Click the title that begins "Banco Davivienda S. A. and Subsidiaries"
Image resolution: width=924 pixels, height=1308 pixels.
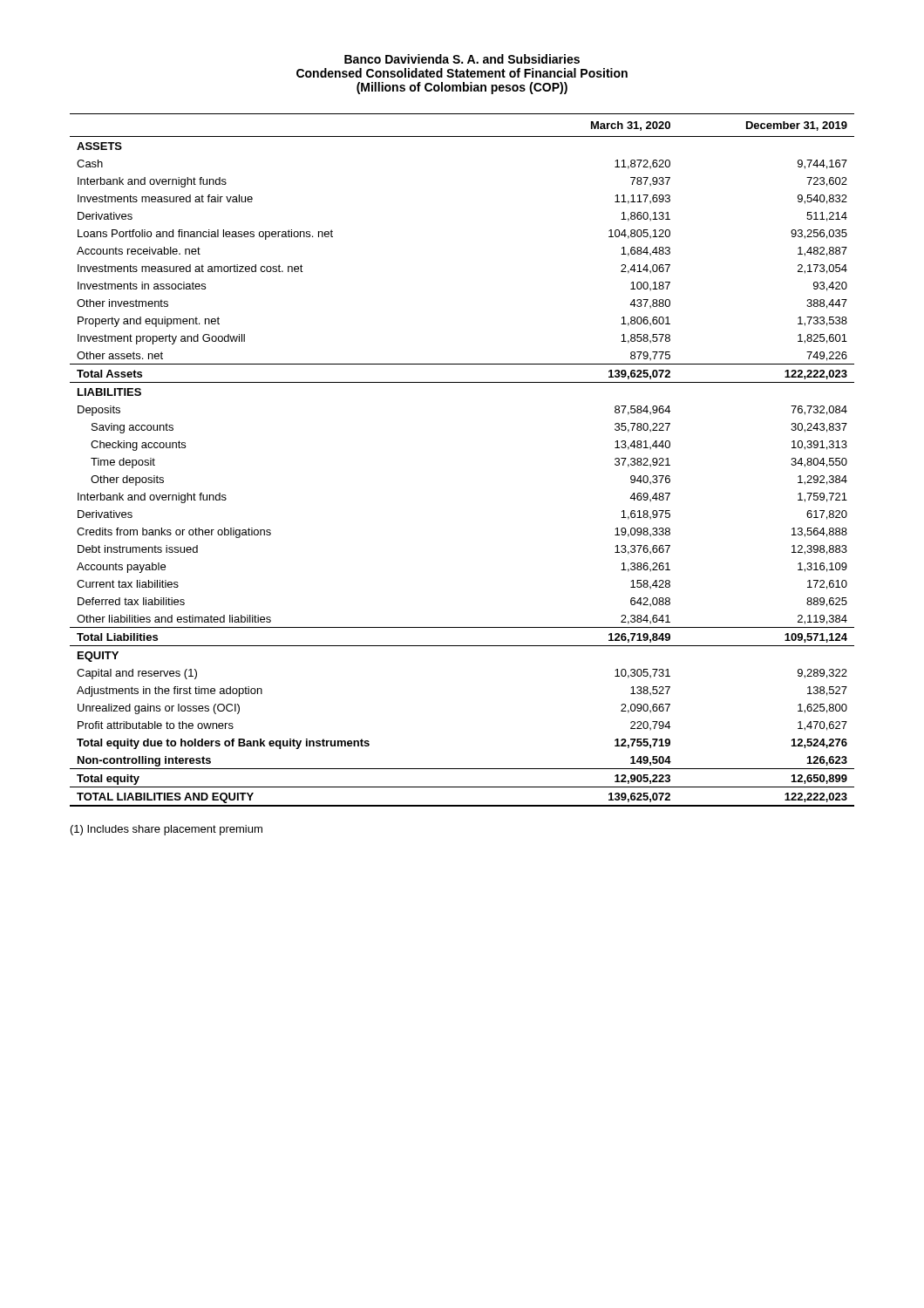462,73
